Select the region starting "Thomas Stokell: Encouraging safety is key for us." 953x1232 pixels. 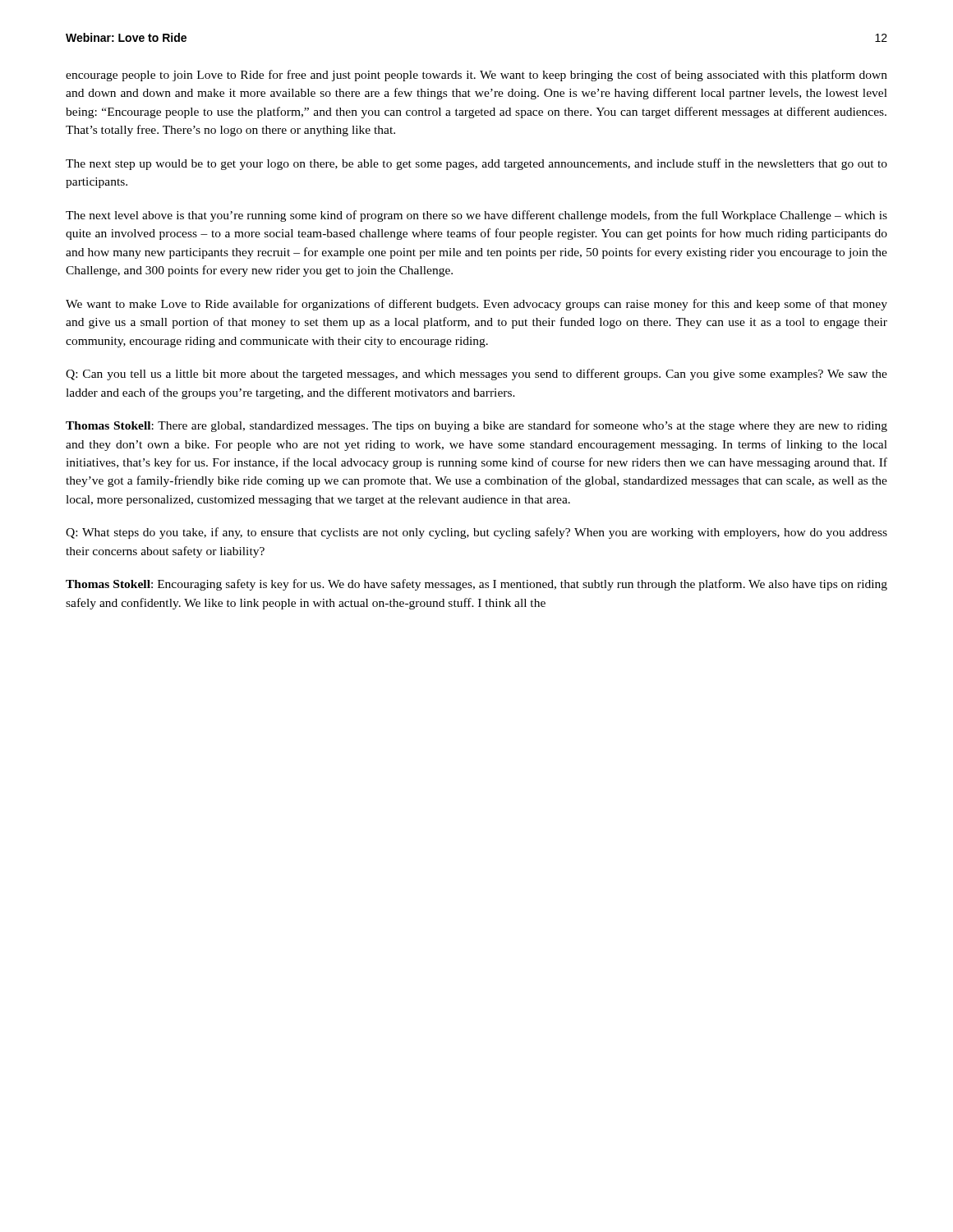coord(476,593)
